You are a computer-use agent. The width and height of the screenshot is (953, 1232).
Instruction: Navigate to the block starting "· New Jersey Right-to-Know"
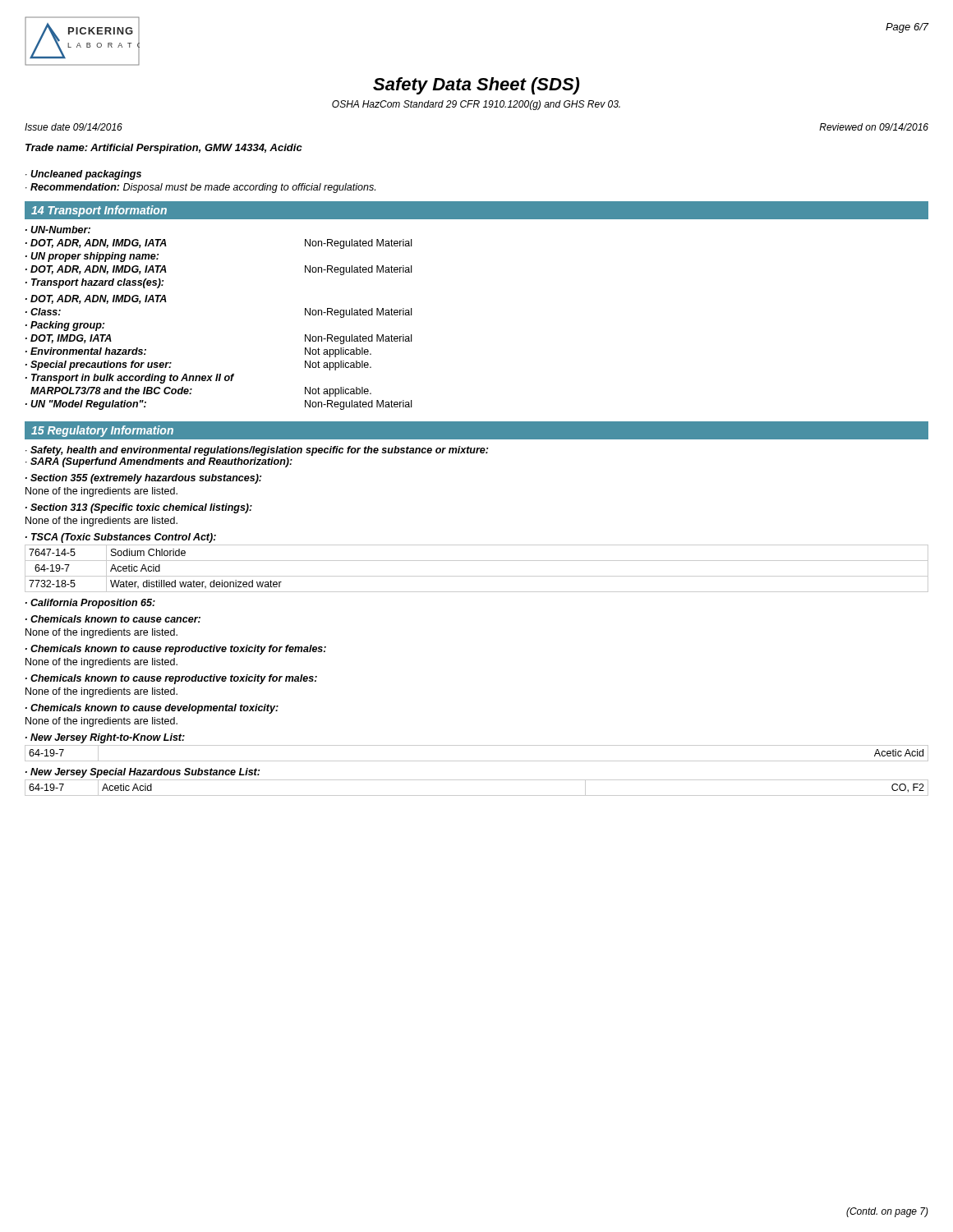[105, 738]
